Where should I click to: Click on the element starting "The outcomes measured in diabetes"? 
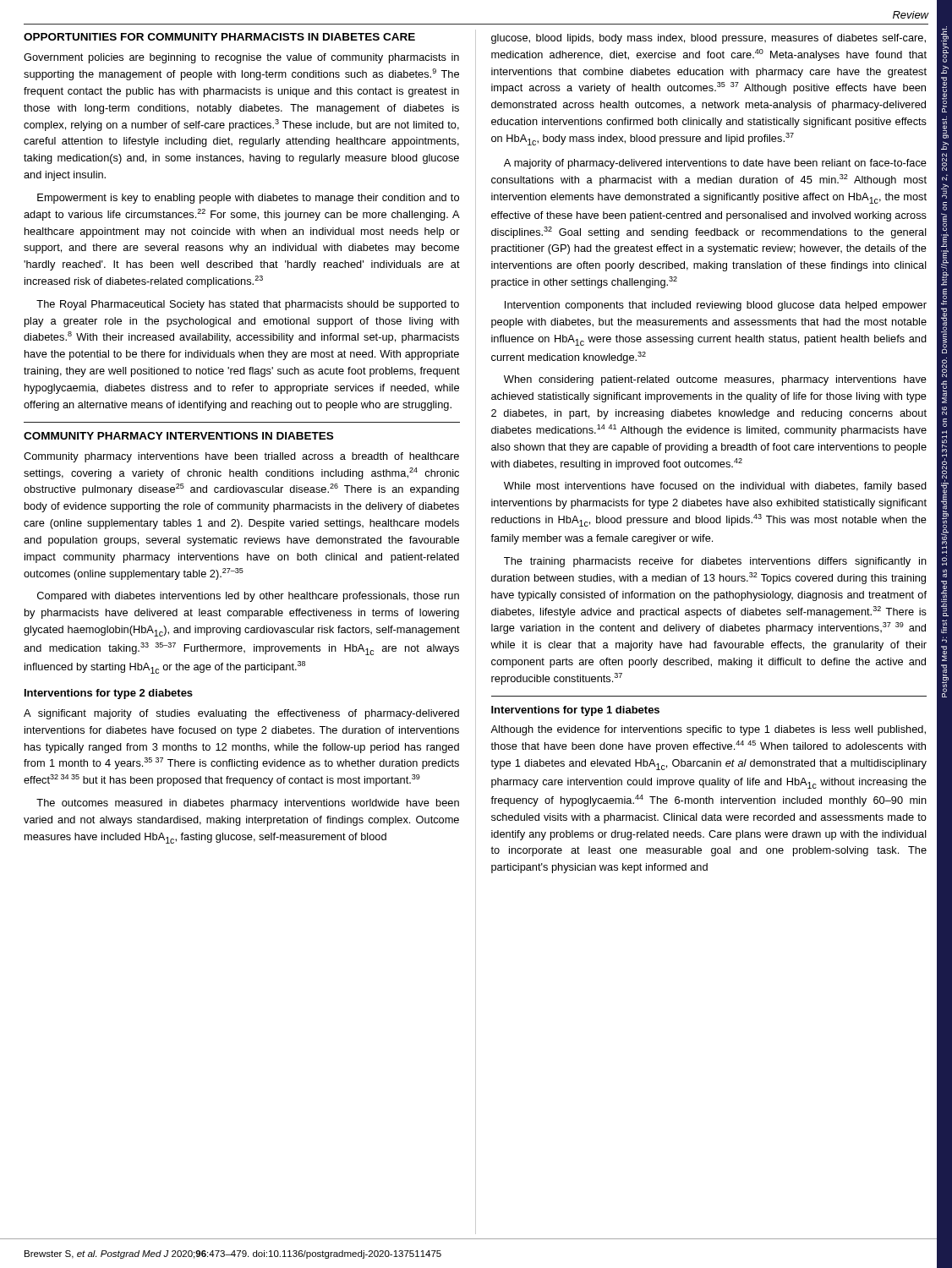[x=242, y=821]
